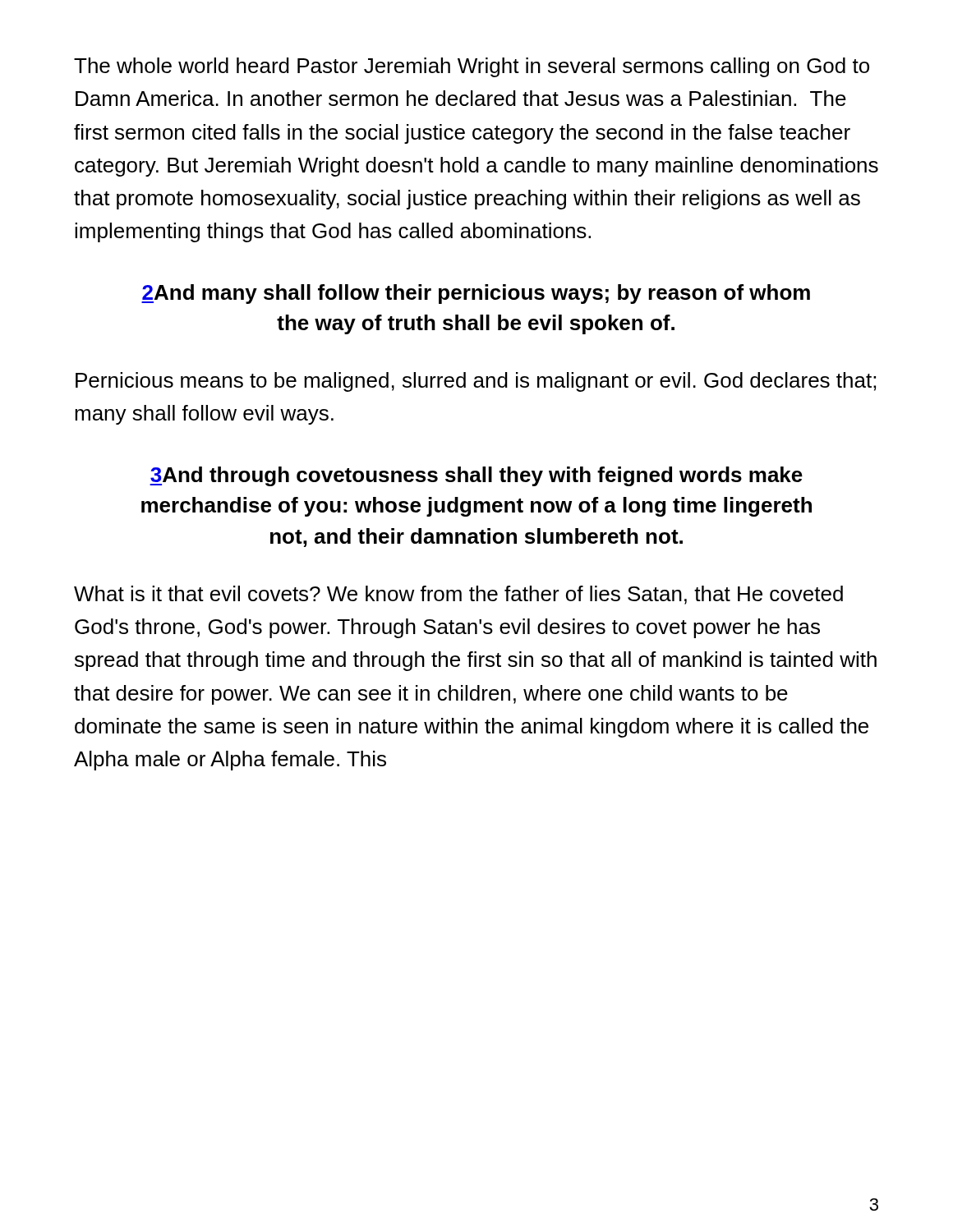The width and height of the screenshot is (953, 1232).
Task: Click on the text block that reads "Pernicious means to be maligned, slurred"
Action: click(476, 397)
